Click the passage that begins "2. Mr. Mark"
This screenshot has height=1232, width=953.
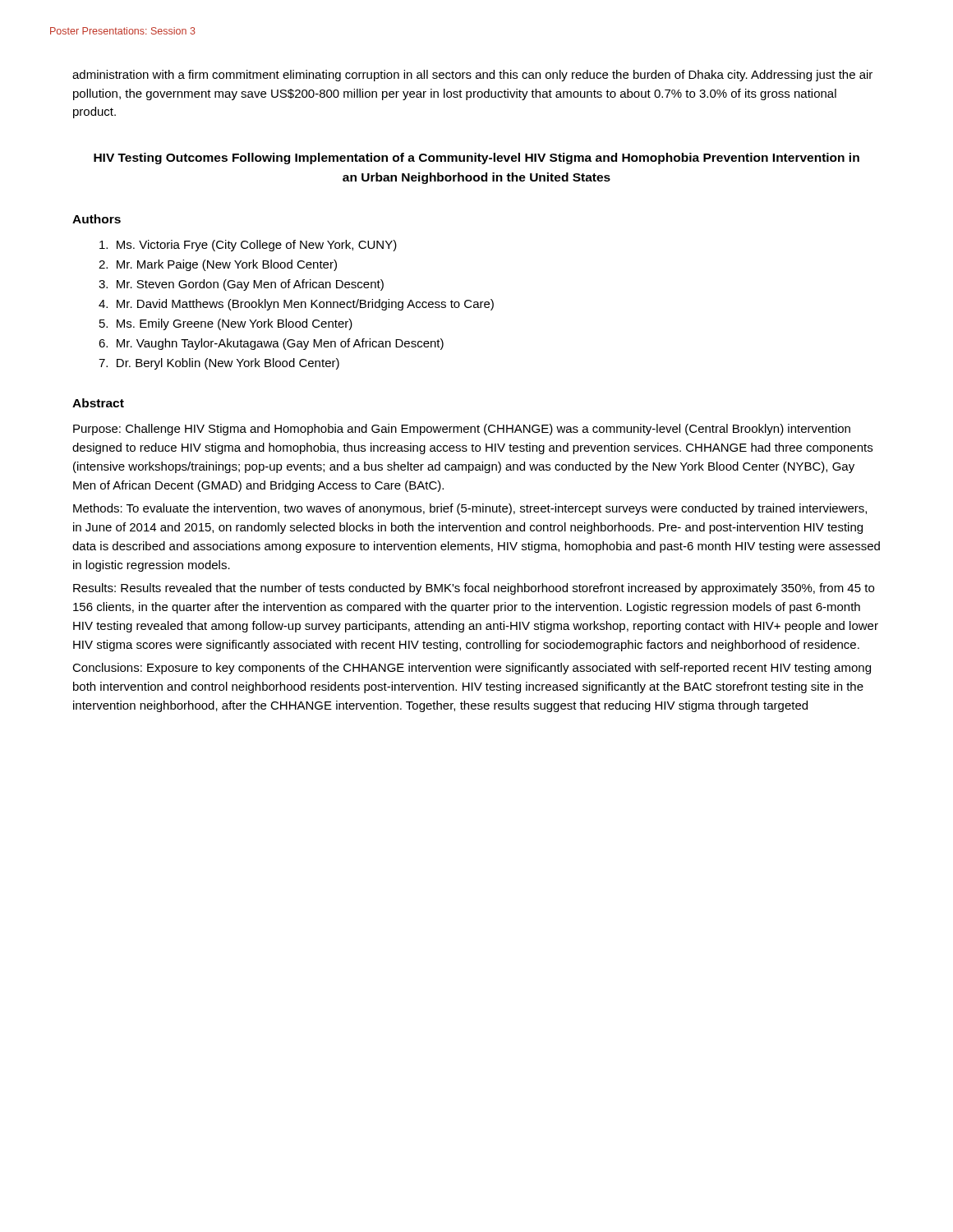click(218, 264)
